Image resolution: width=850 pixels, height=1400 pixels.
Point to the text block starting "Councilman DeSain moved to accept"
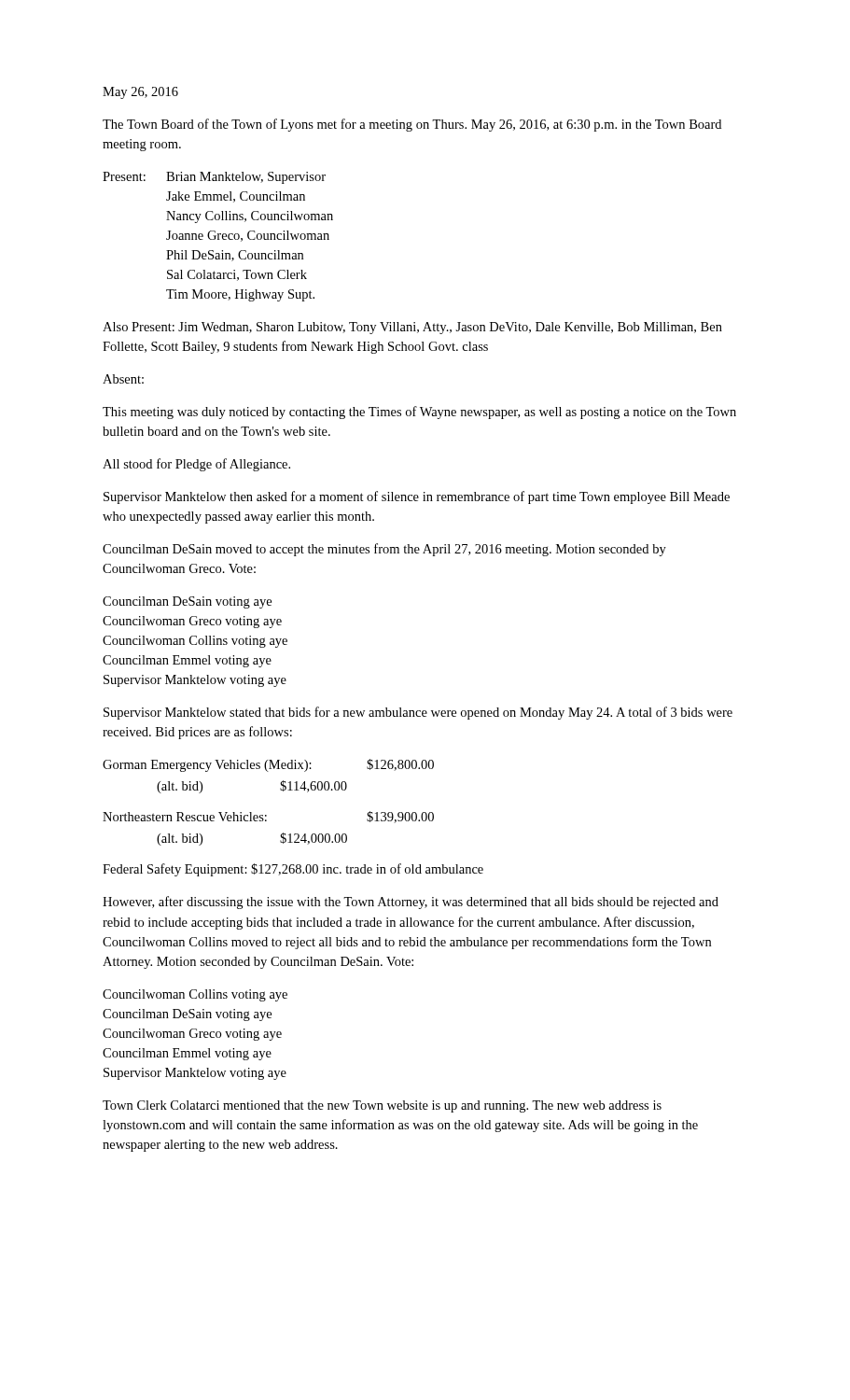tap(384, 559)
